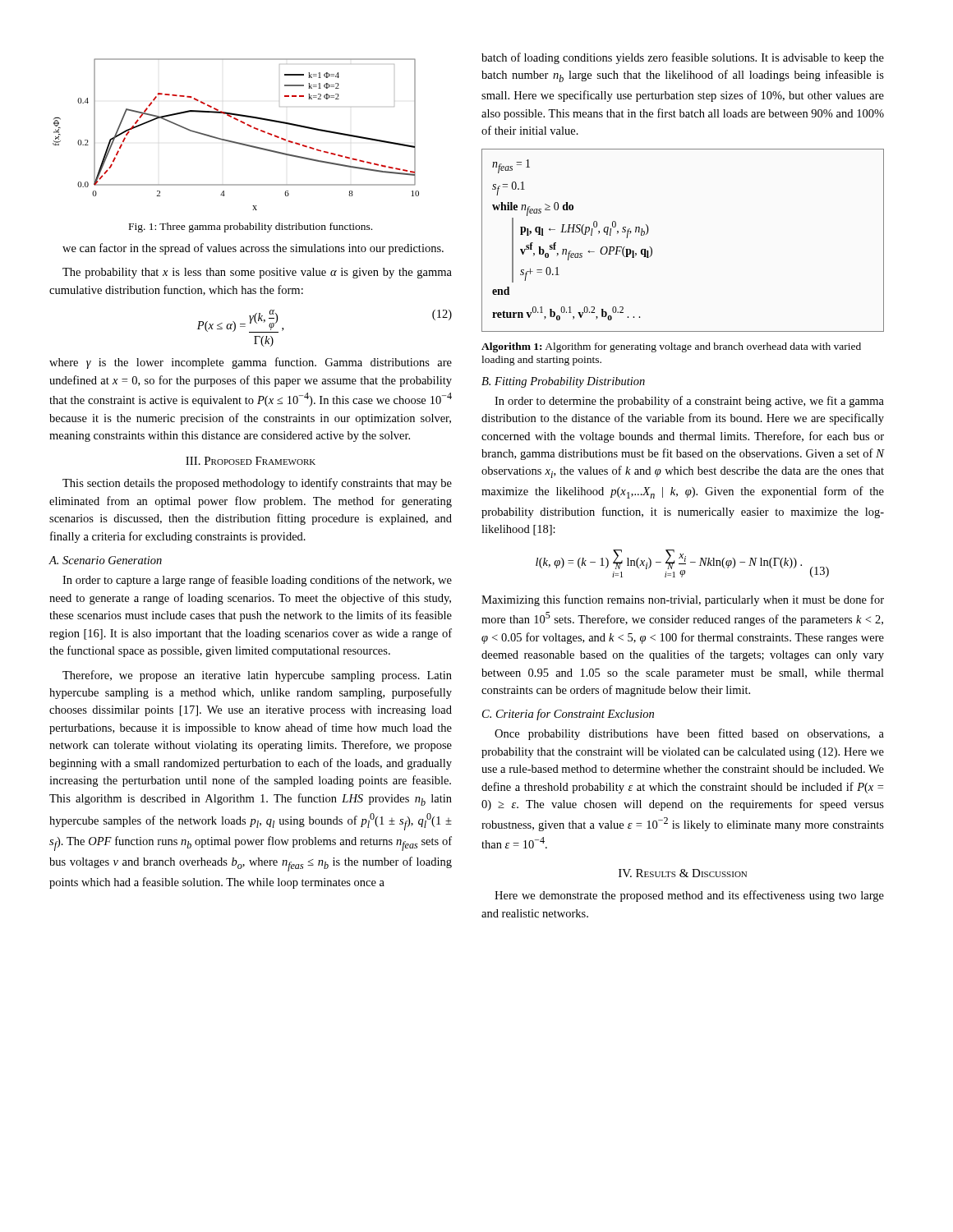Select the text starting "III. Proposed Framework"
Screen dimensions: 1232x953
(x=251, y=461)
